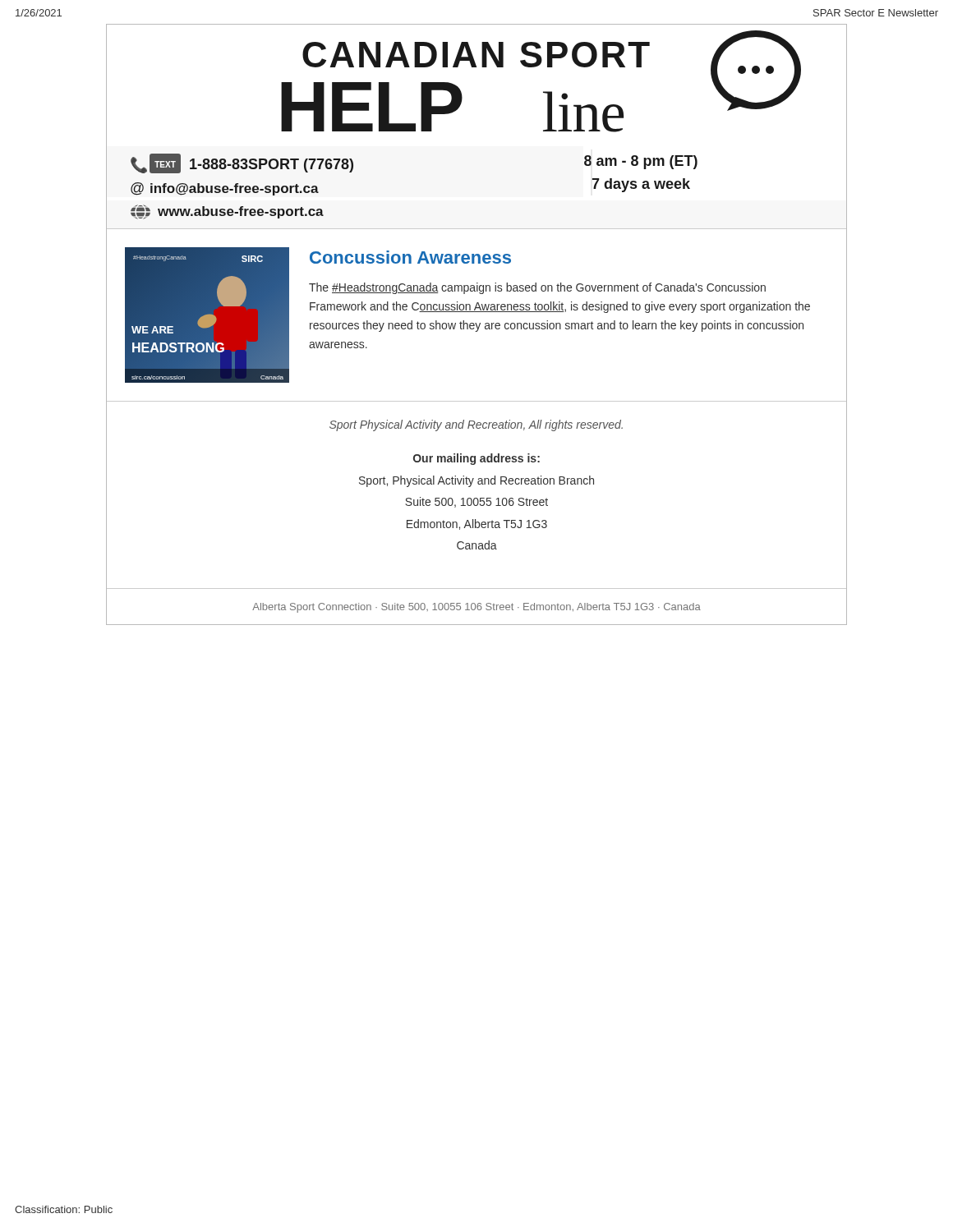
Task: Select the photo
Action: click(x=207, y=315)
